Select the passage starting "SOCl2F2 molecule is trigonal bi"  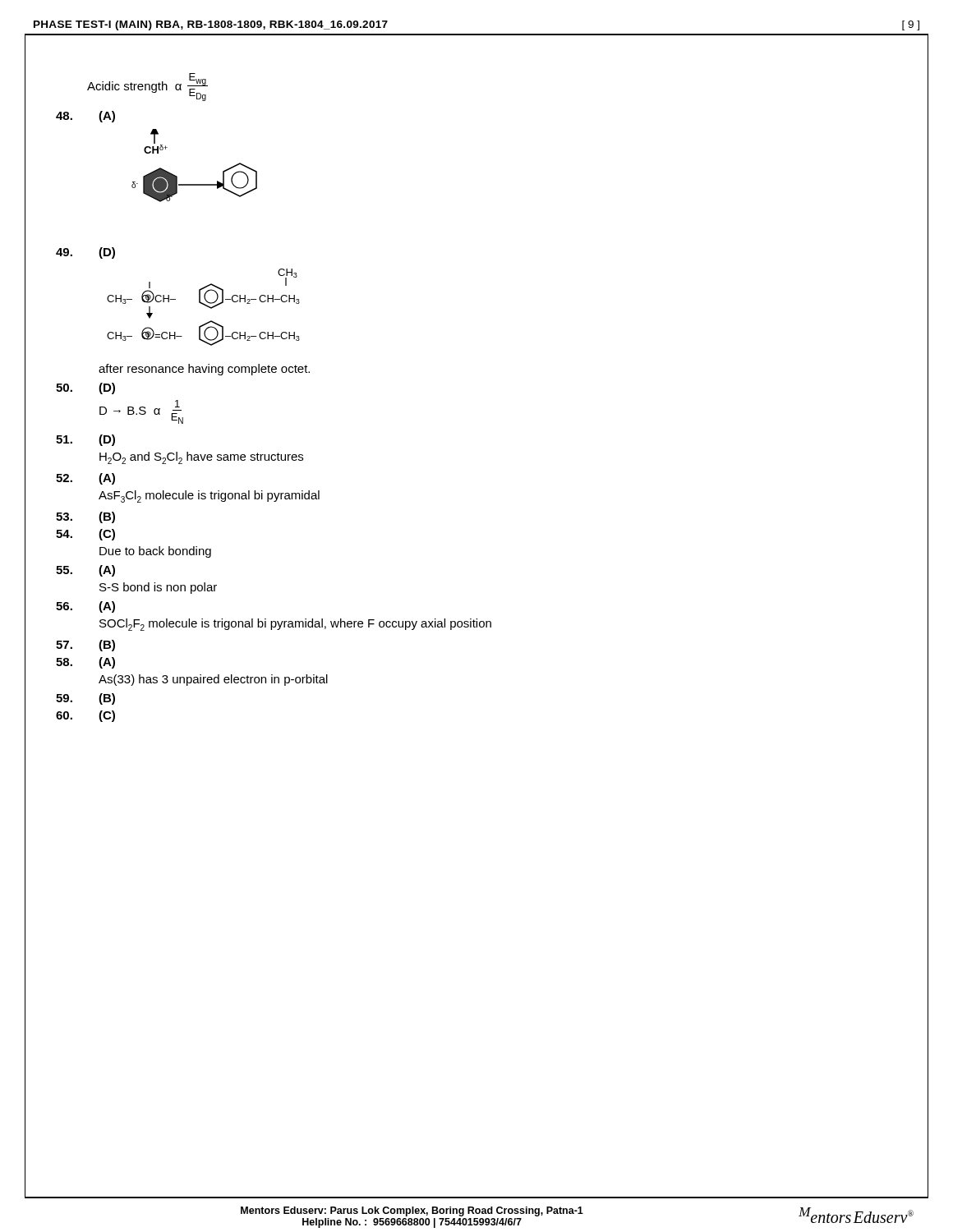click(x=295, y=624)
